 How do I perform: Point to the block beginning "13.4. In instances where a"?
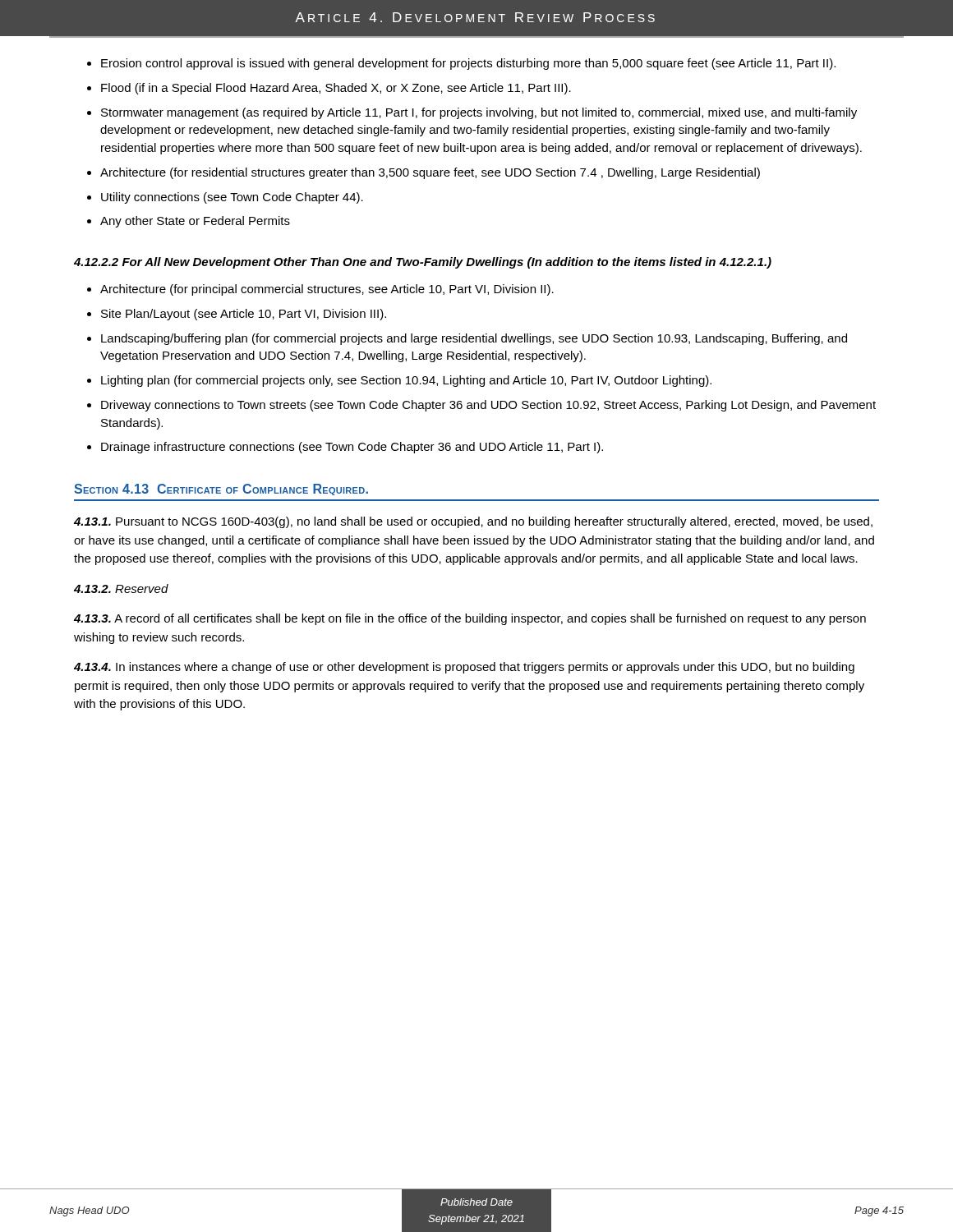pos(469,685)
